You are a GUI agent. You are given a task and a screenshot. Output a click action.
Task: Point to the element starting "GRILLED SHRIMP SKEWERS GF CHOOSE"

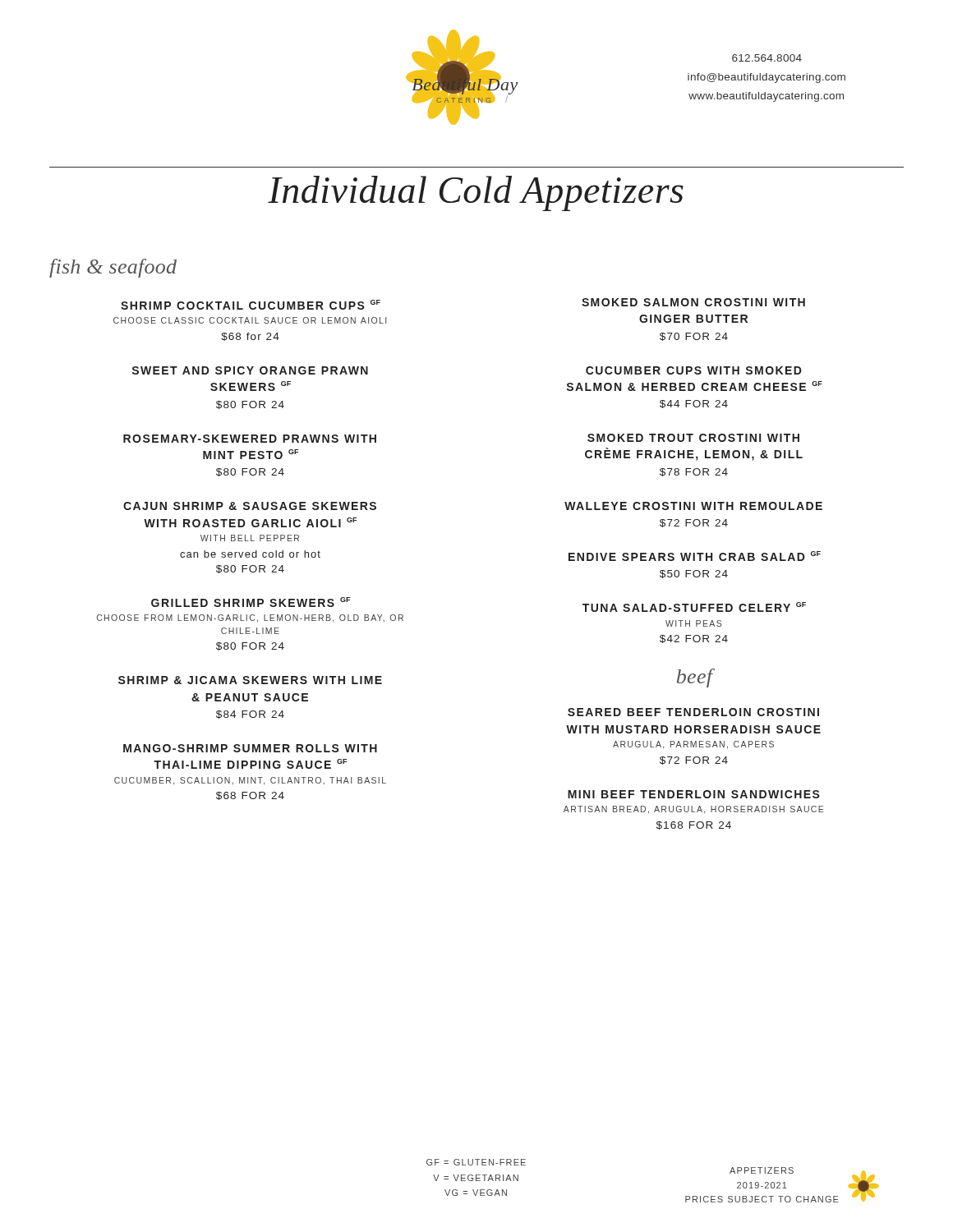coord(251,623)
